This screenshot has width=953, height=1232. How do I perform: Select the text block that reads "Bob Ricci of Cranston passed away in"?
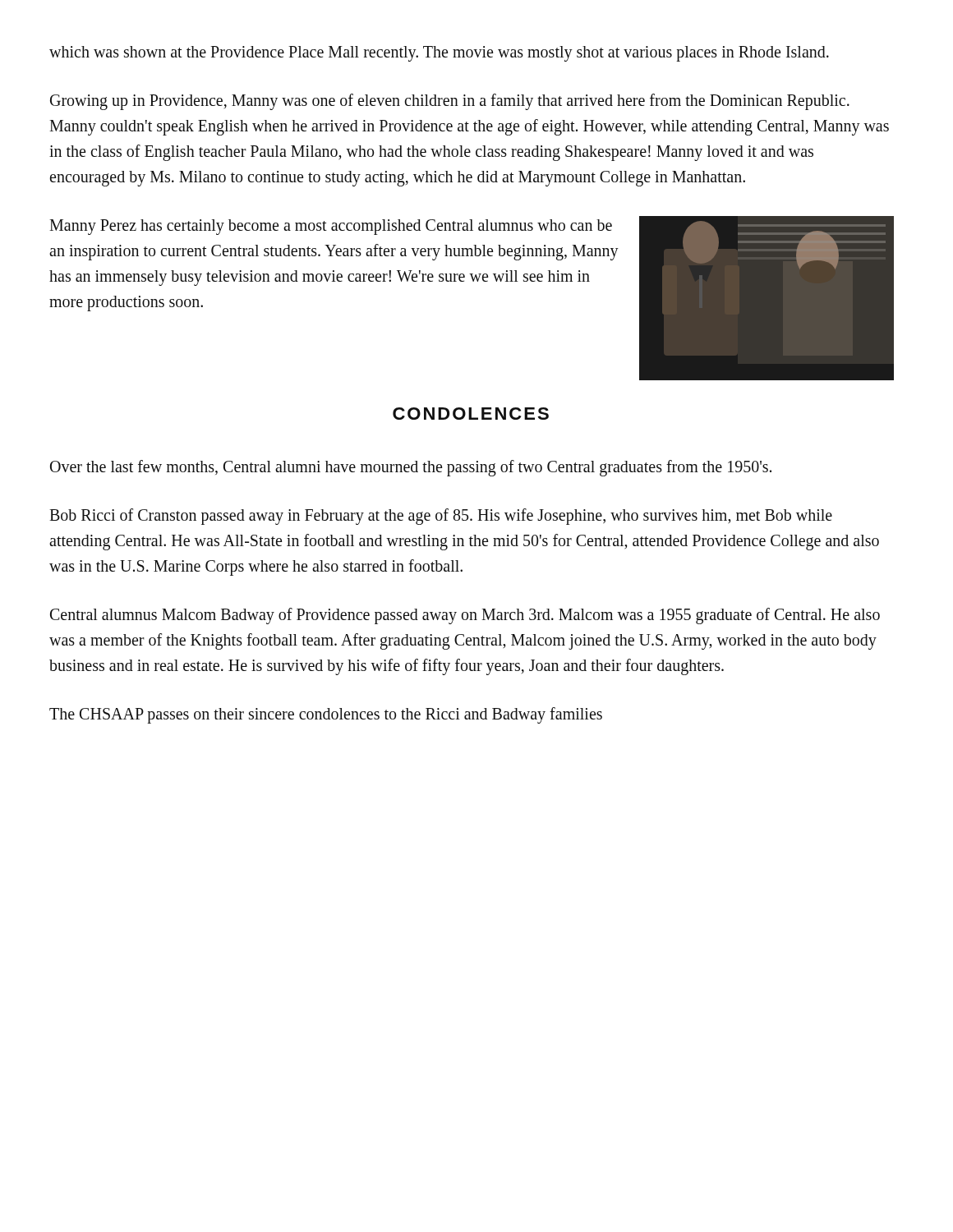pos(464,540)
